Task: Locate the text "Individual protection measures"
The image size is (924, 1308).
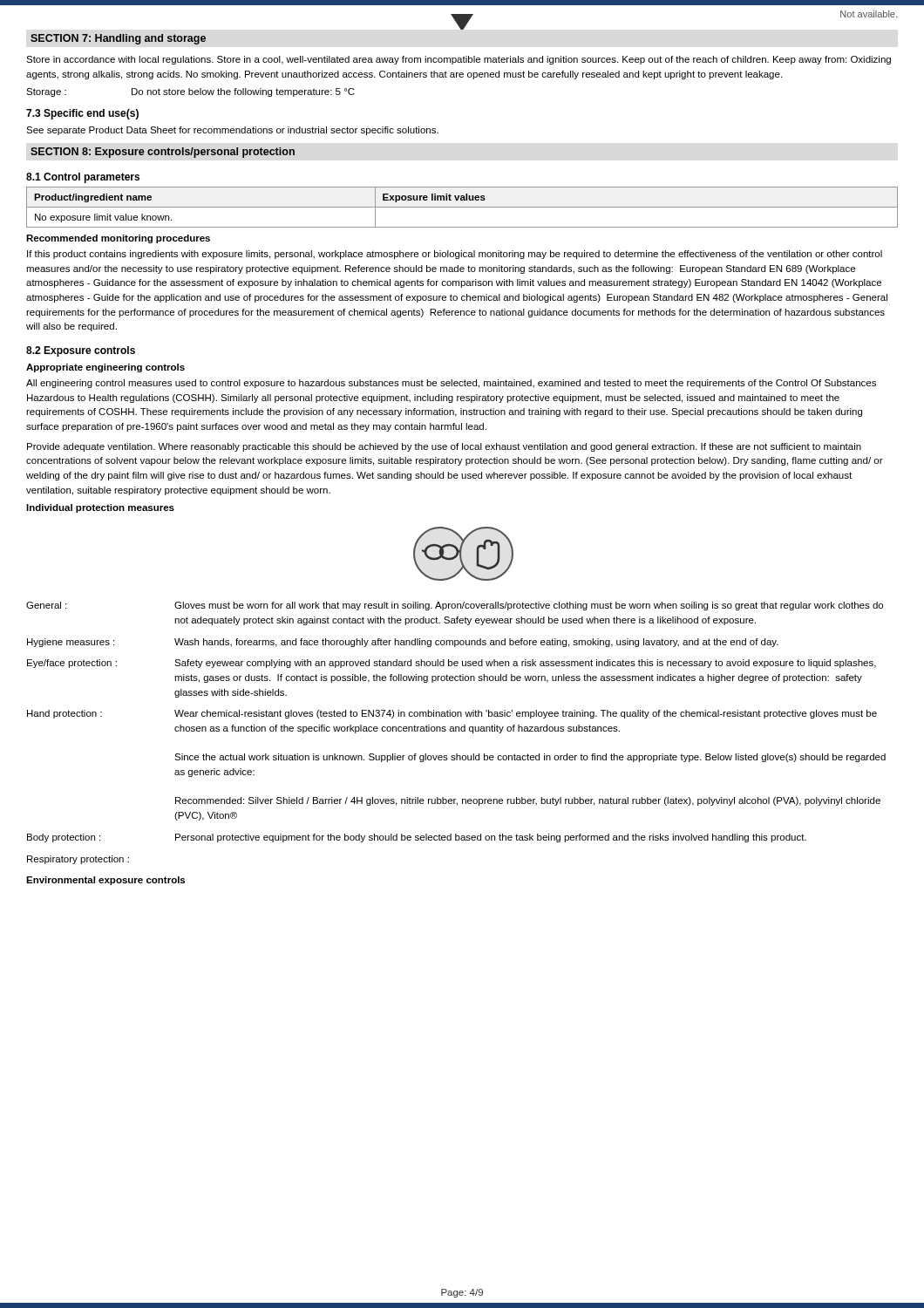Action: pos(100,508)
